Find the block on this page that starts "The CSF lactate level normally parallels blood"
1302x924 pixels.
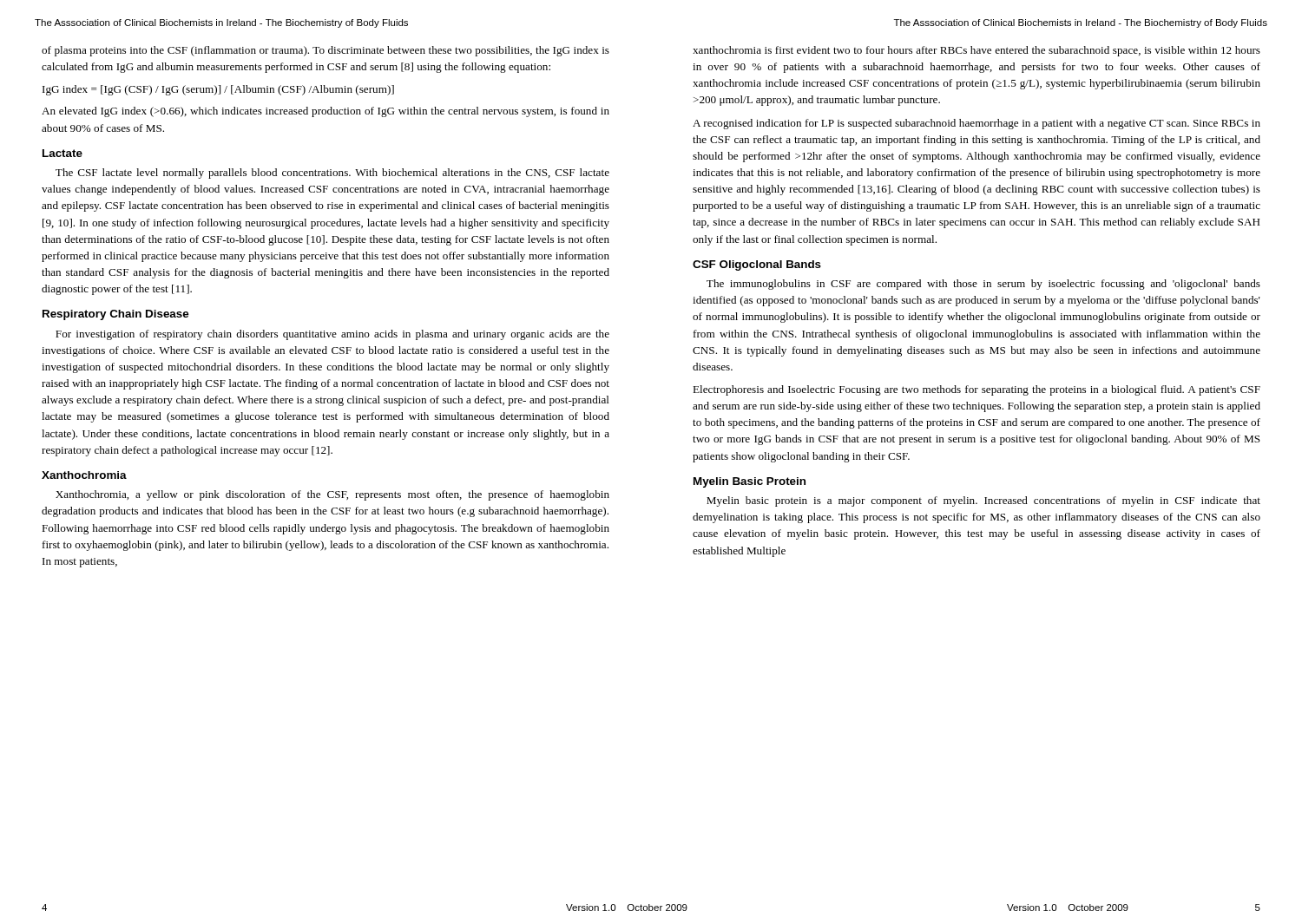point(326,231)
